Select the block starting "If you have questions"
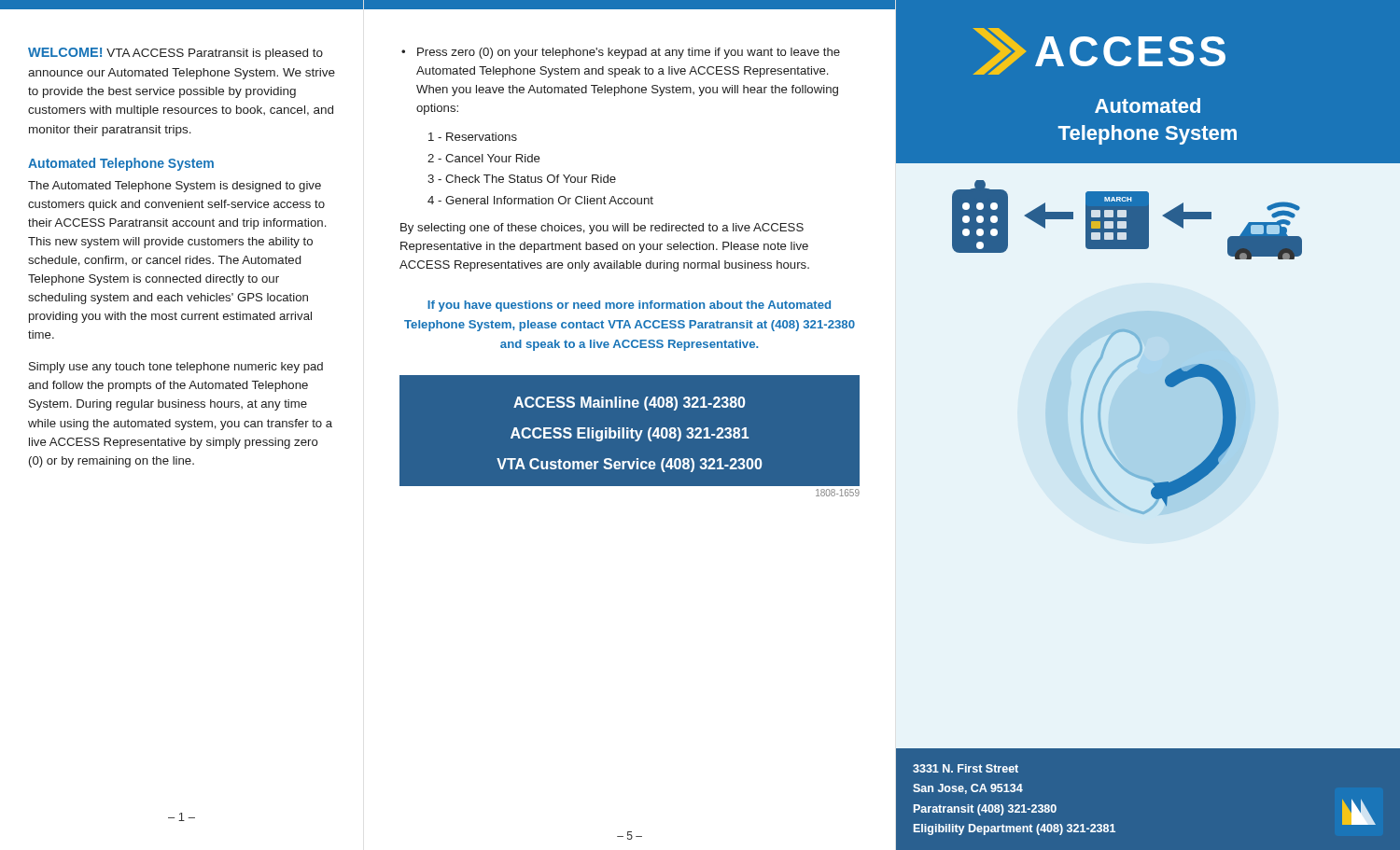 point(630,325)
